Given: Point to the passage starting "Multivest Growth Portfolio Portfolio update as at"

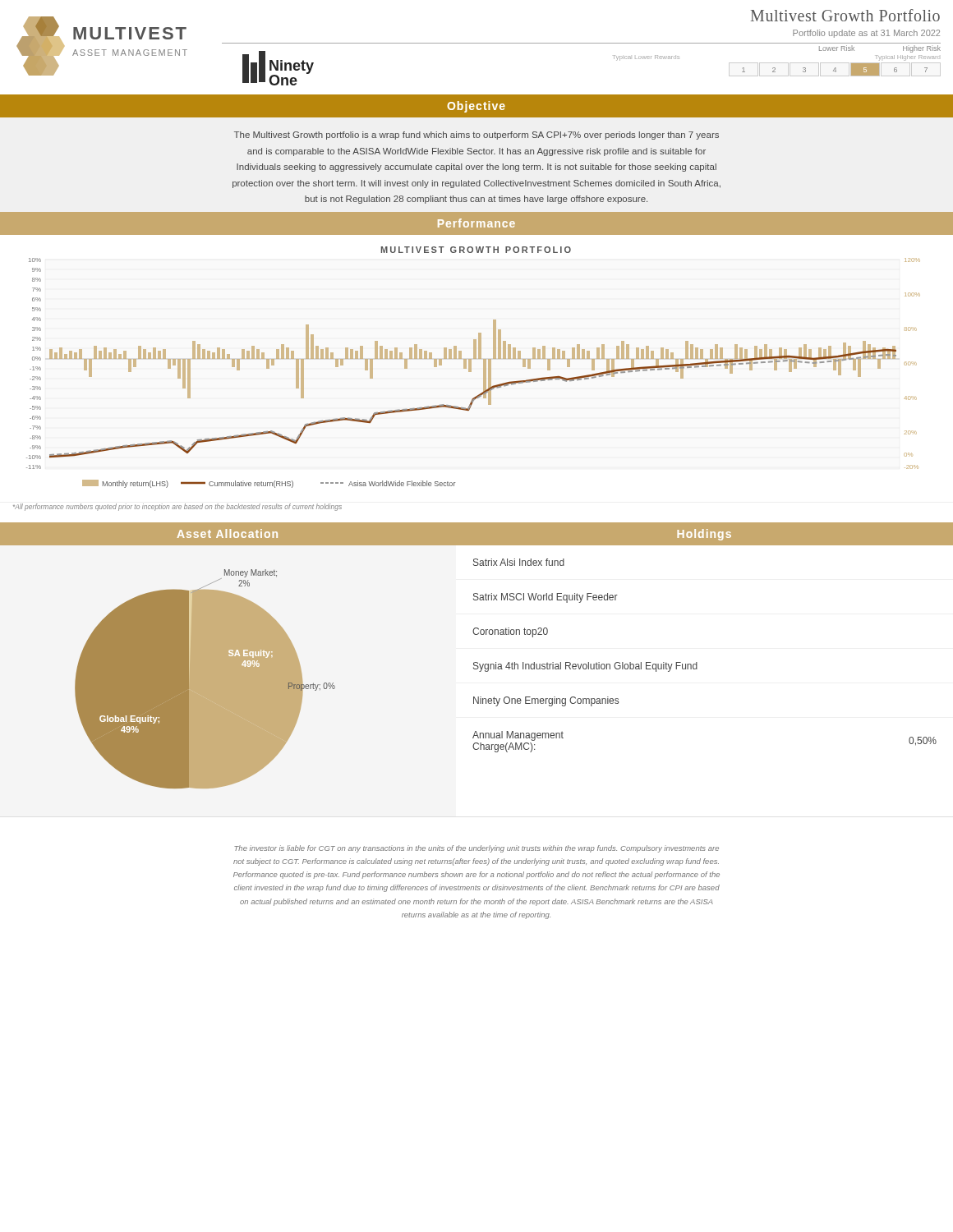Looking at the screenshot, I should pyautogui.click(x=776, y=41).
